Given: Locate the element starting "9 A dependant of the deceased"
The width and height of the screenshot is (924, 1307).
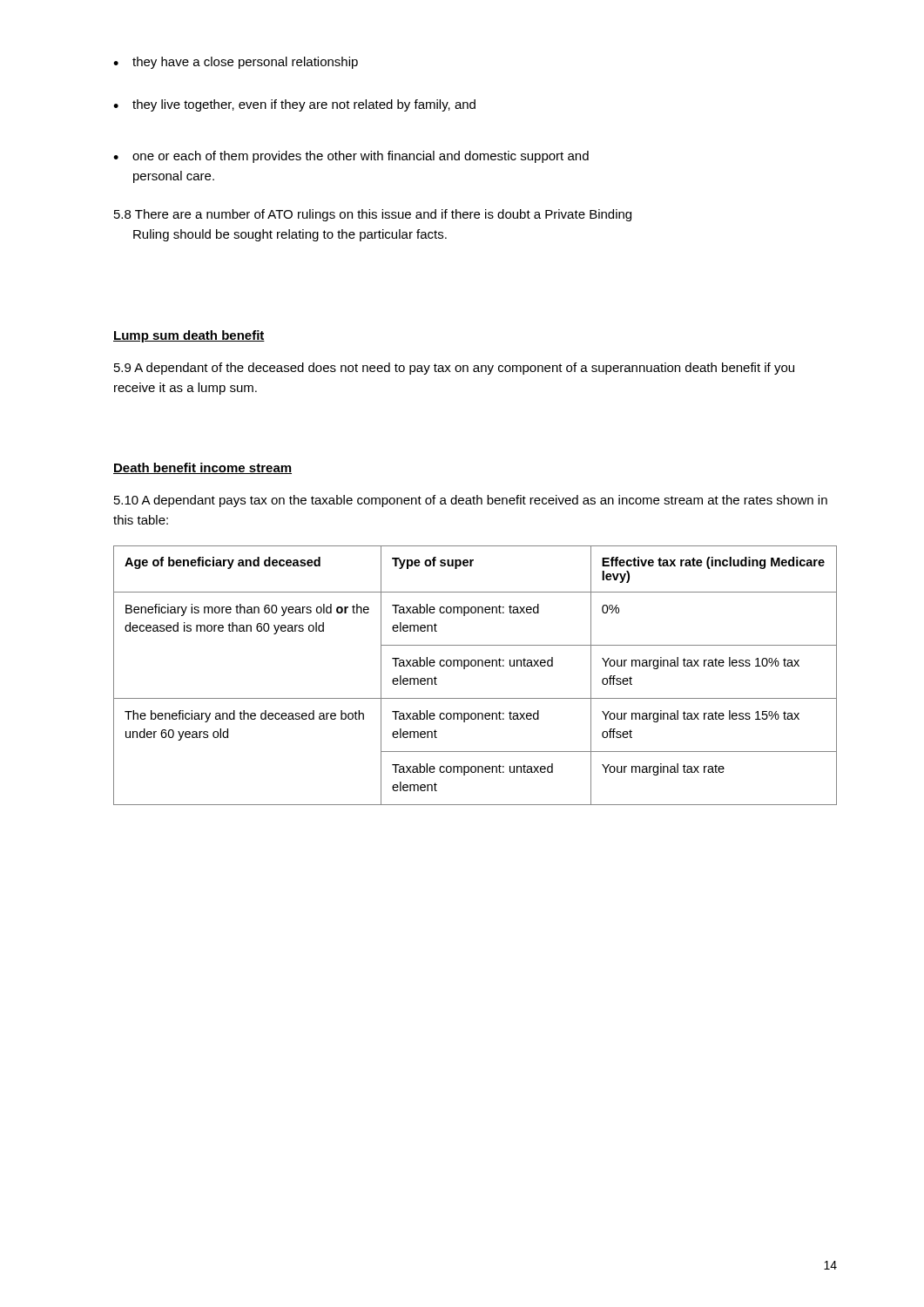Looking at the screenshot, I should [454, 377].
